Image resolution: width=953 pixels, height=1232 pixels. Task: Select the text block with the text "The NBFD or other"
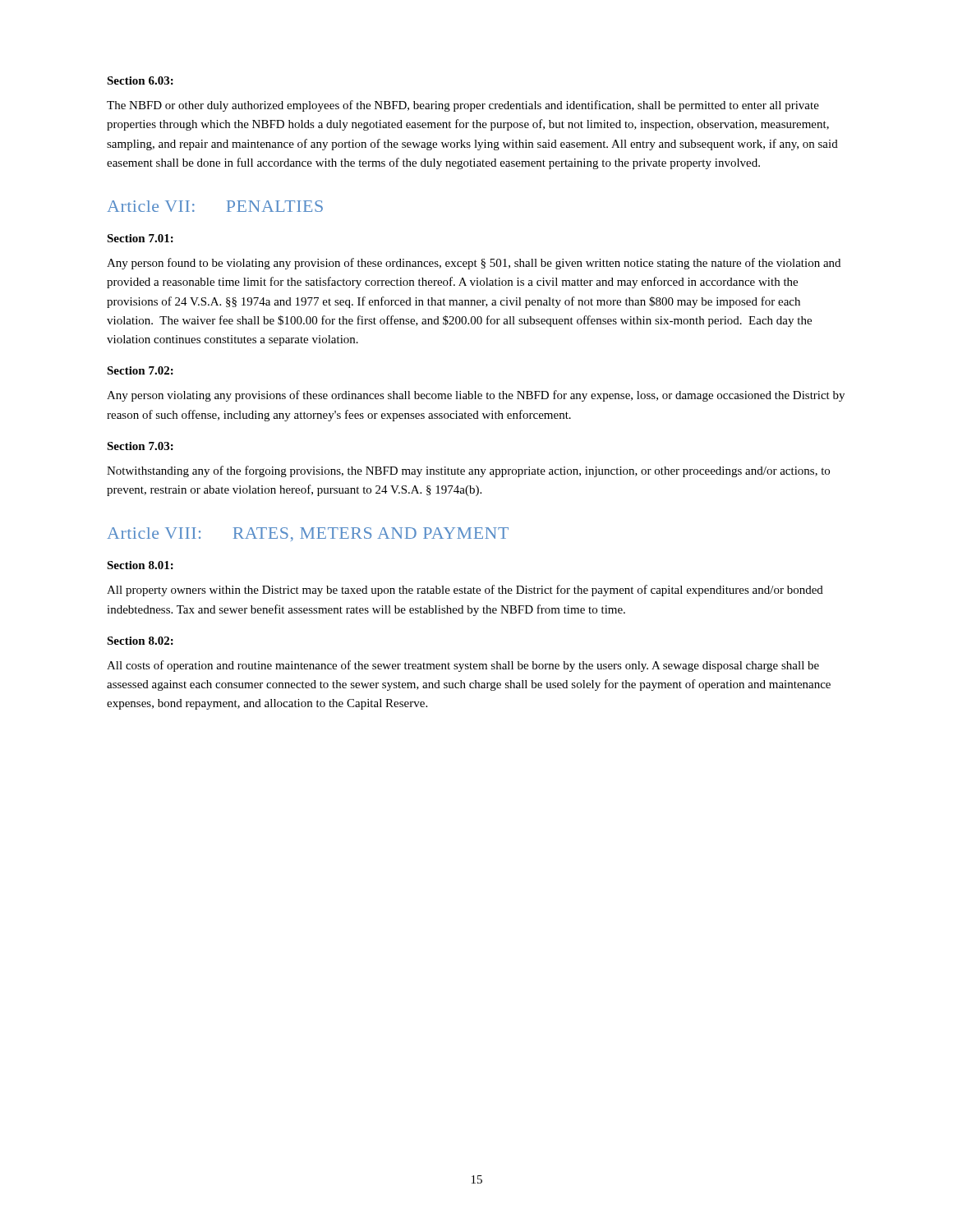[472, 134]
